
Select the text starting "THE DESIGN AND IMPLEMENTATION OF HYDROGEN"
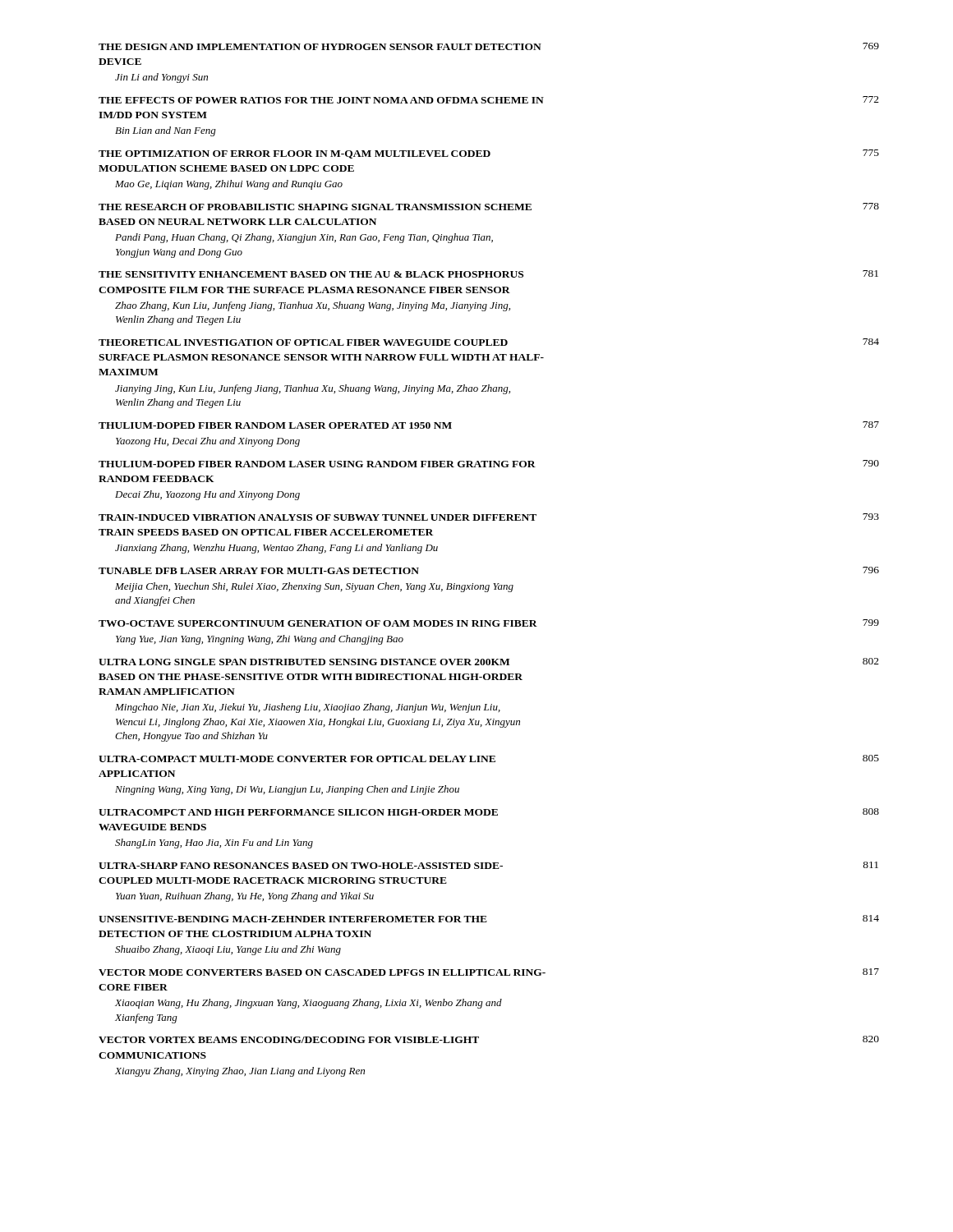pos(489,46)
